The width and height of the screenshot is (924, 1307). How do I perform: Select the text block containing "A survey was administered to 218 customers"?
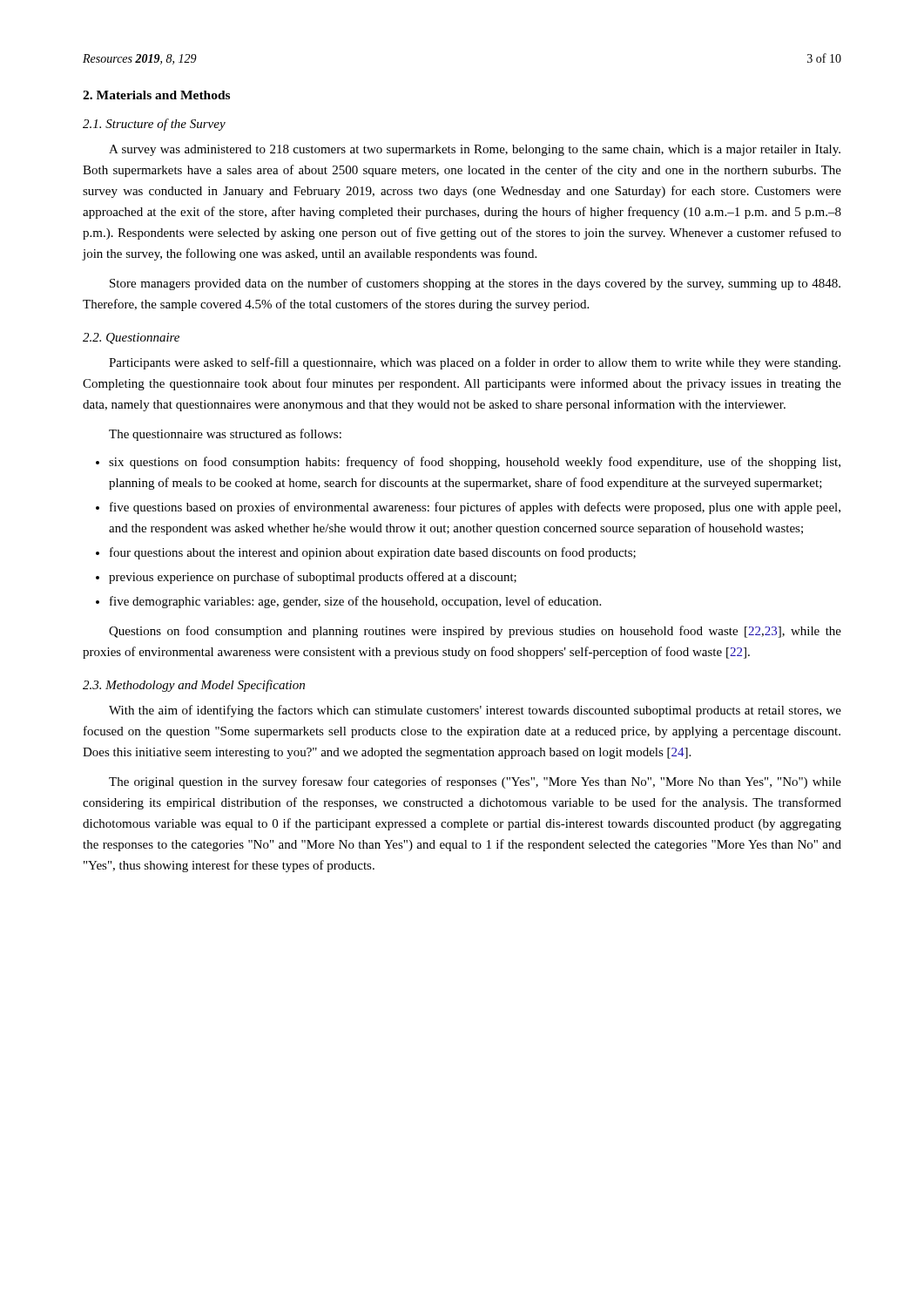(x=462, y=201)
